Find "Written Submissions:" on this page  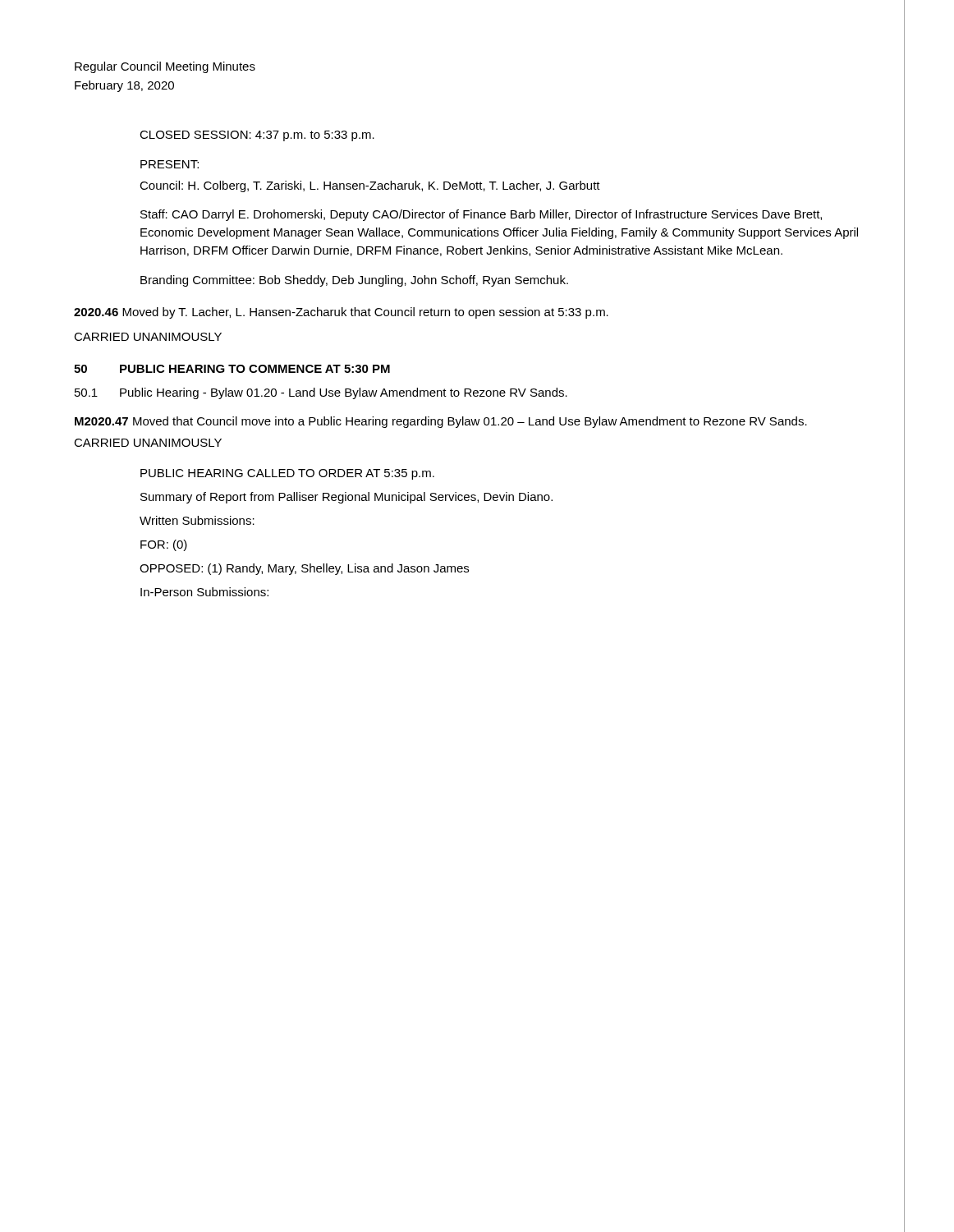coord(197,520)
